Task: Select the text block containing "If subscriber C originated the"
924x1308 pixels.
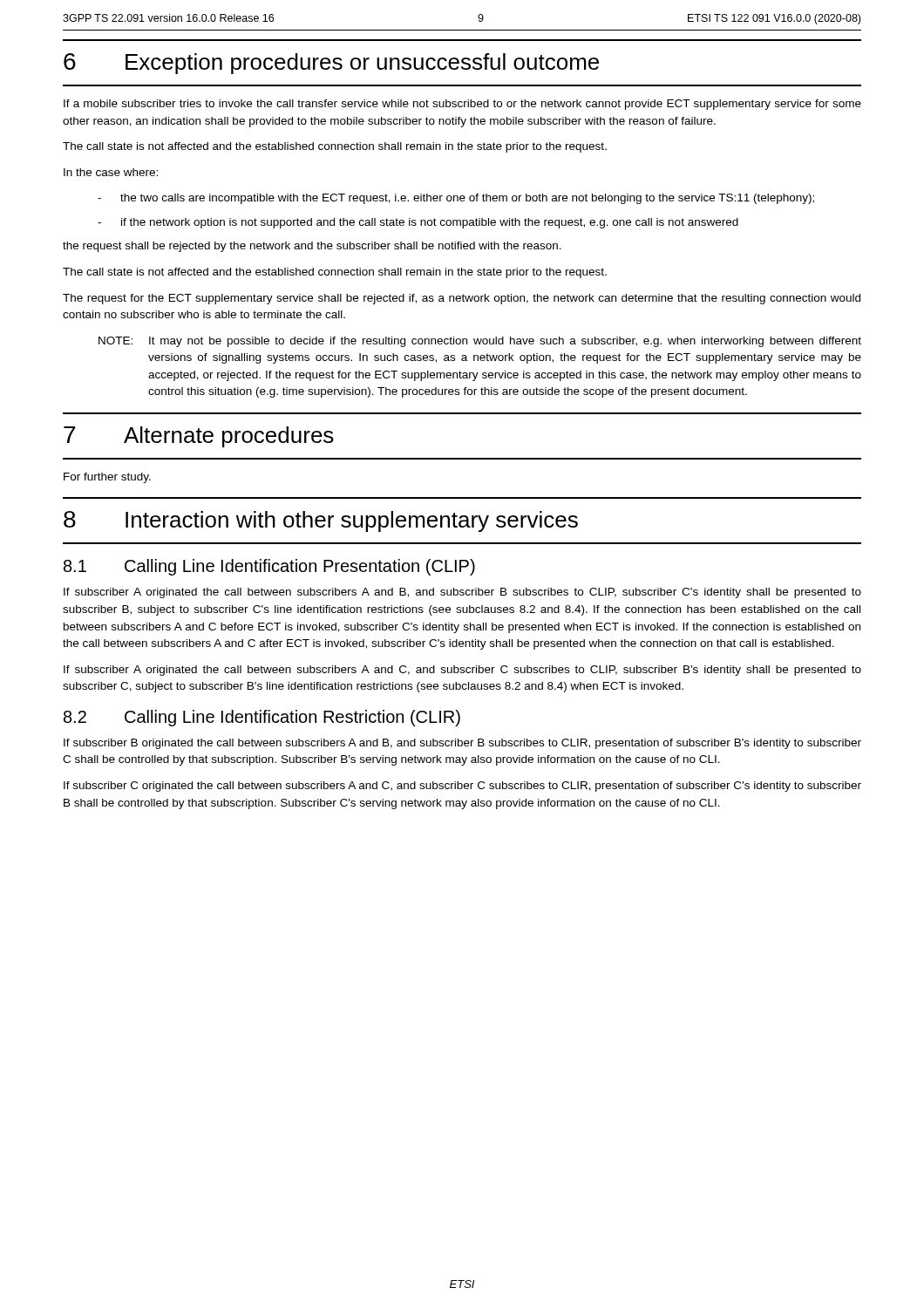Action: pos(462,794)
